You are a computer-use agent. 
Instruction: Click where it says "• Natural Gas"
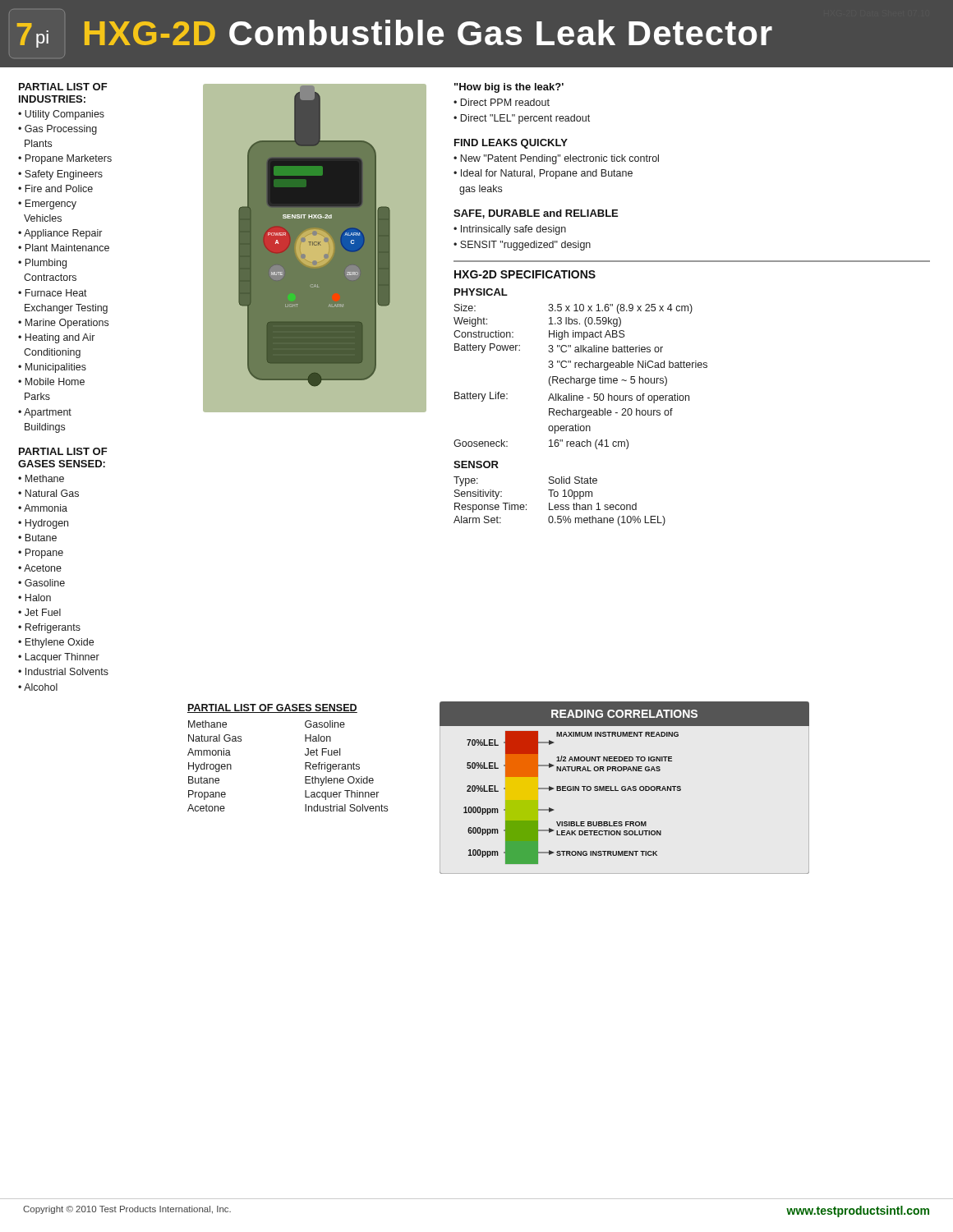point(49,493)
